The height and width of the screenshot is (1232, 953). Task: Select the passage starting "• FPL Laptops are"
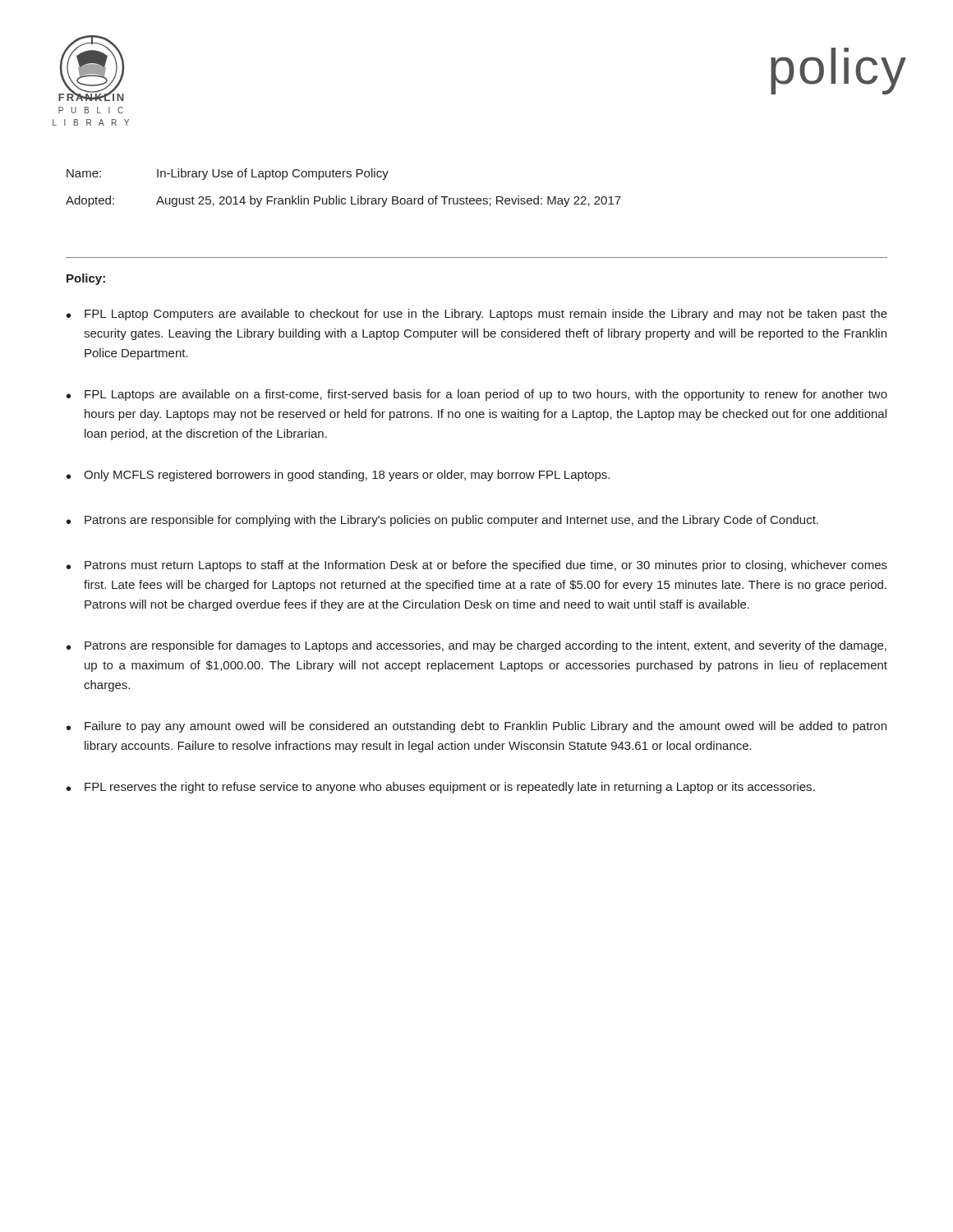(476, 414)
